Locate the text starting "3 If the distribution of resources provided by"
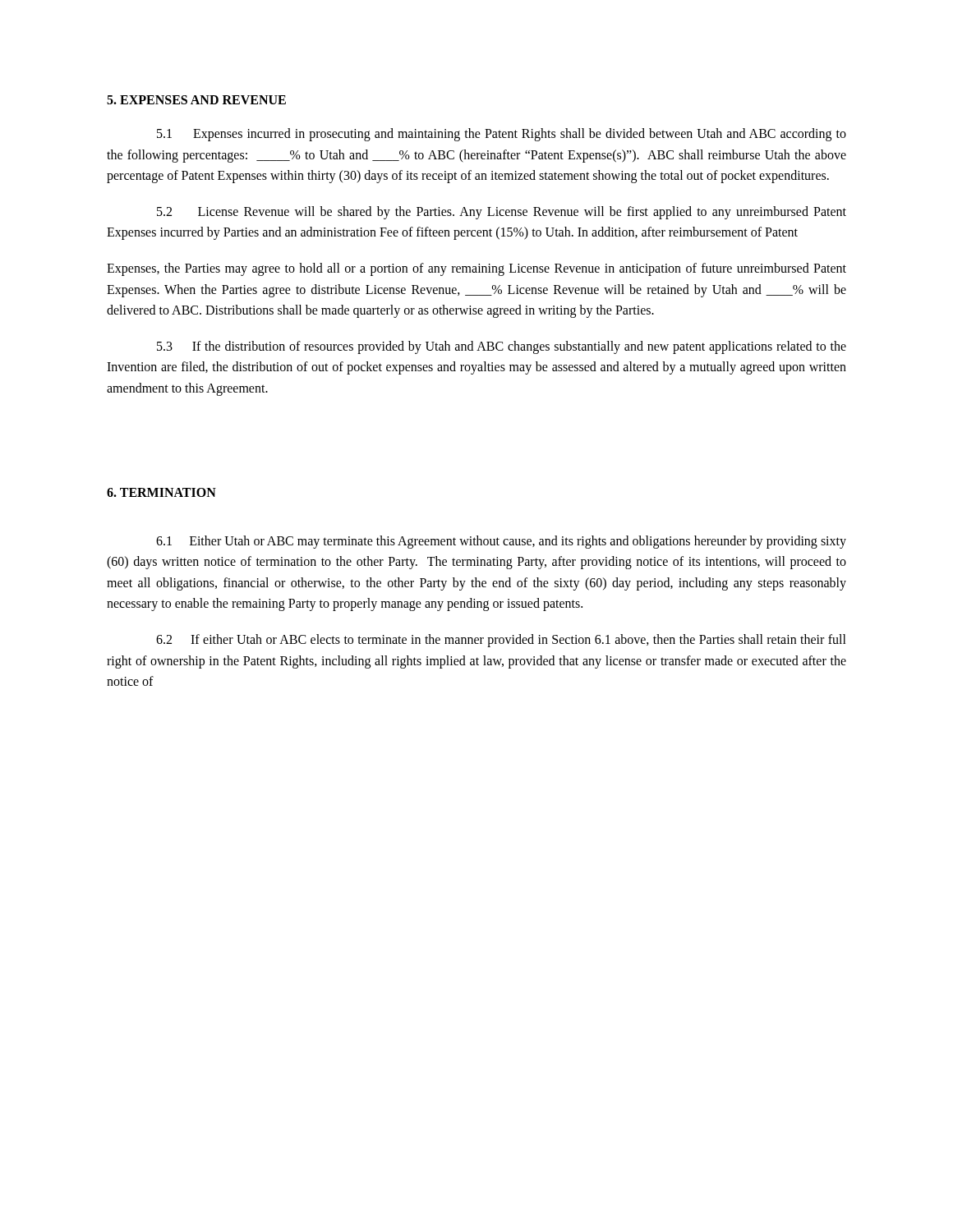The width and height of the screenshot is (953, 1232). click(x=476, y=367)
